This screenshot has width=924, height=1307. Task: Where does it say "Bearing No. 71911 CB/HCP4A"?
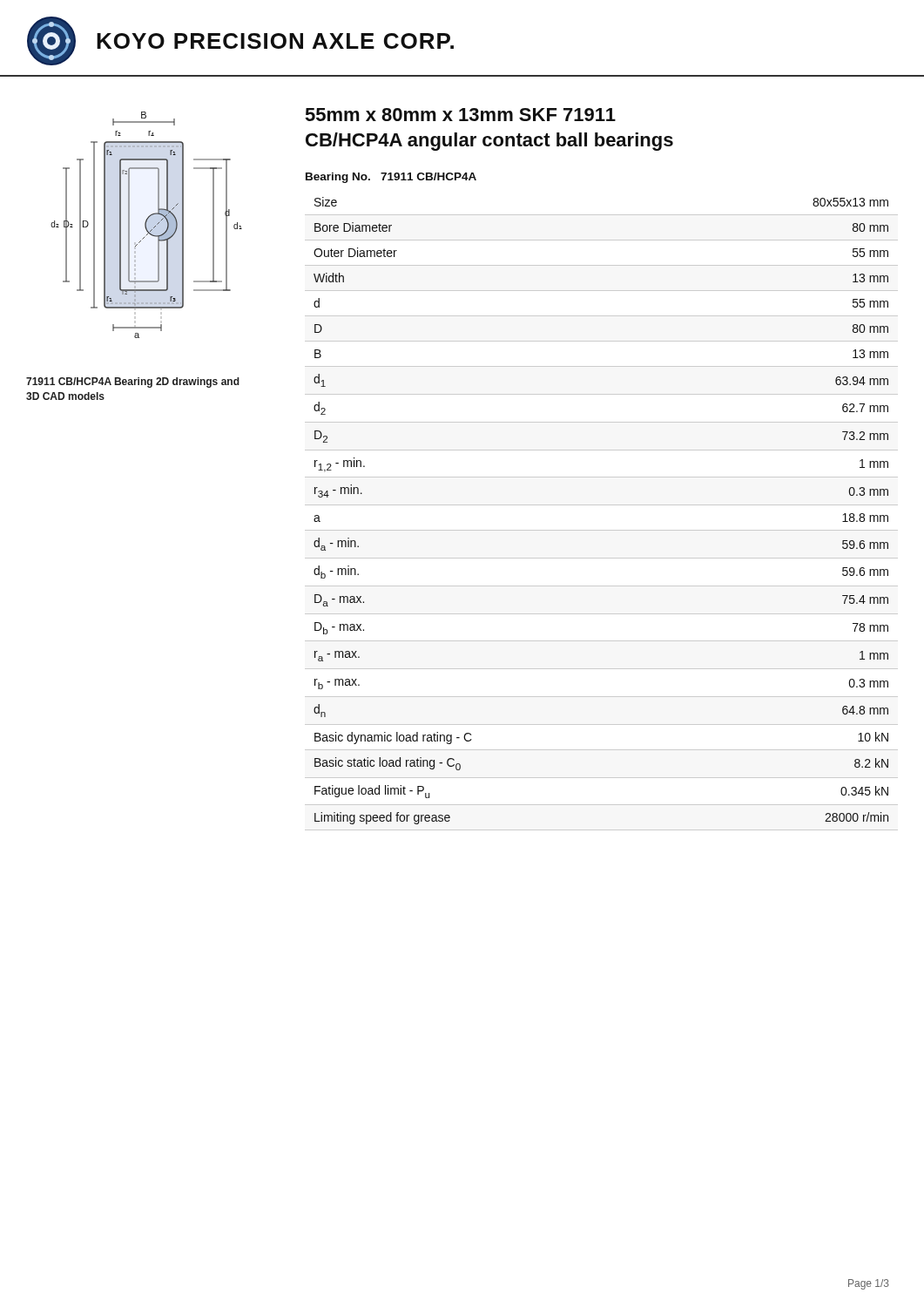[x=391, y=177]
